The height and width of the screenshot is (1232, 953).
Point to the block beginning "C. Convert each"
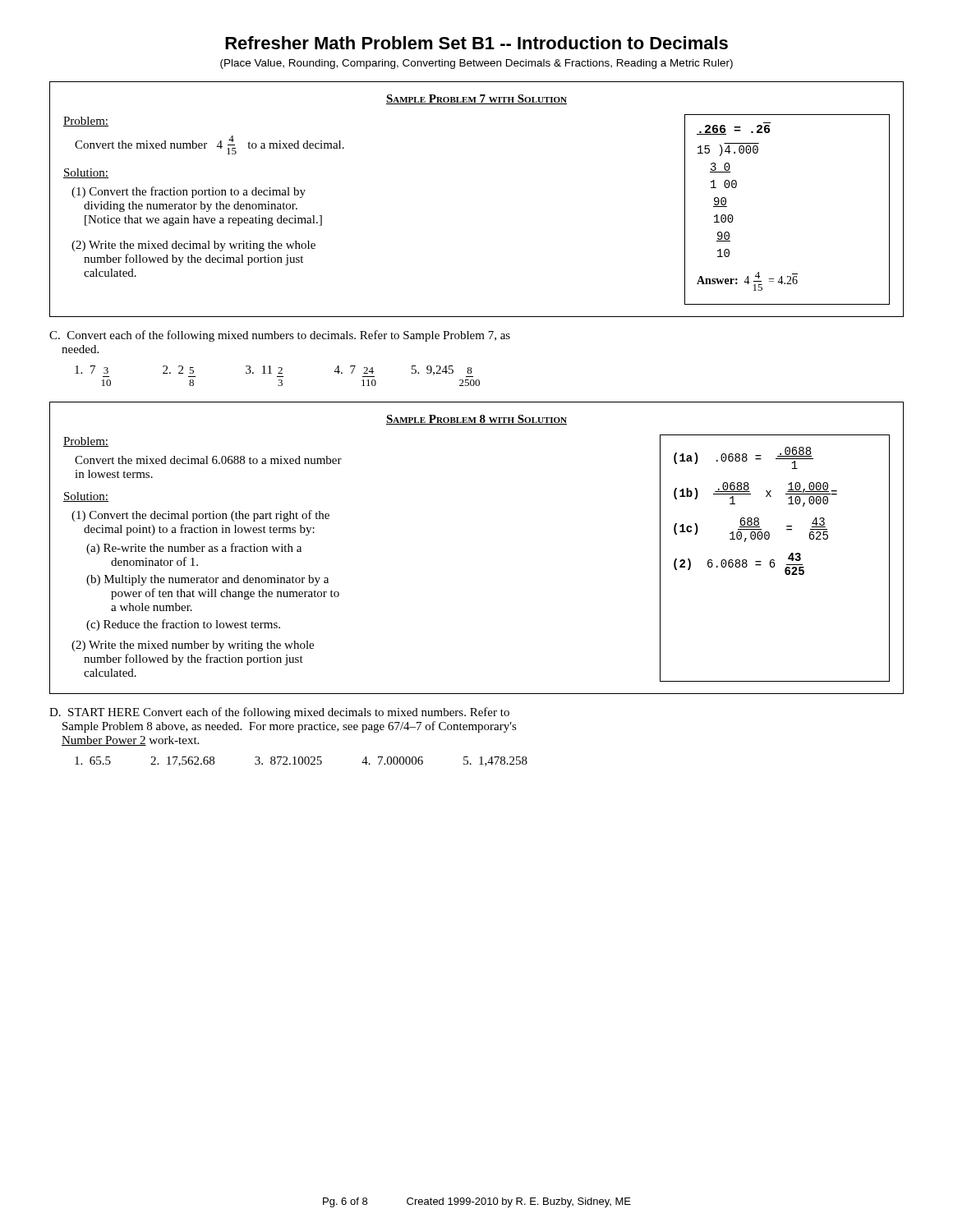tap(280, 342)
